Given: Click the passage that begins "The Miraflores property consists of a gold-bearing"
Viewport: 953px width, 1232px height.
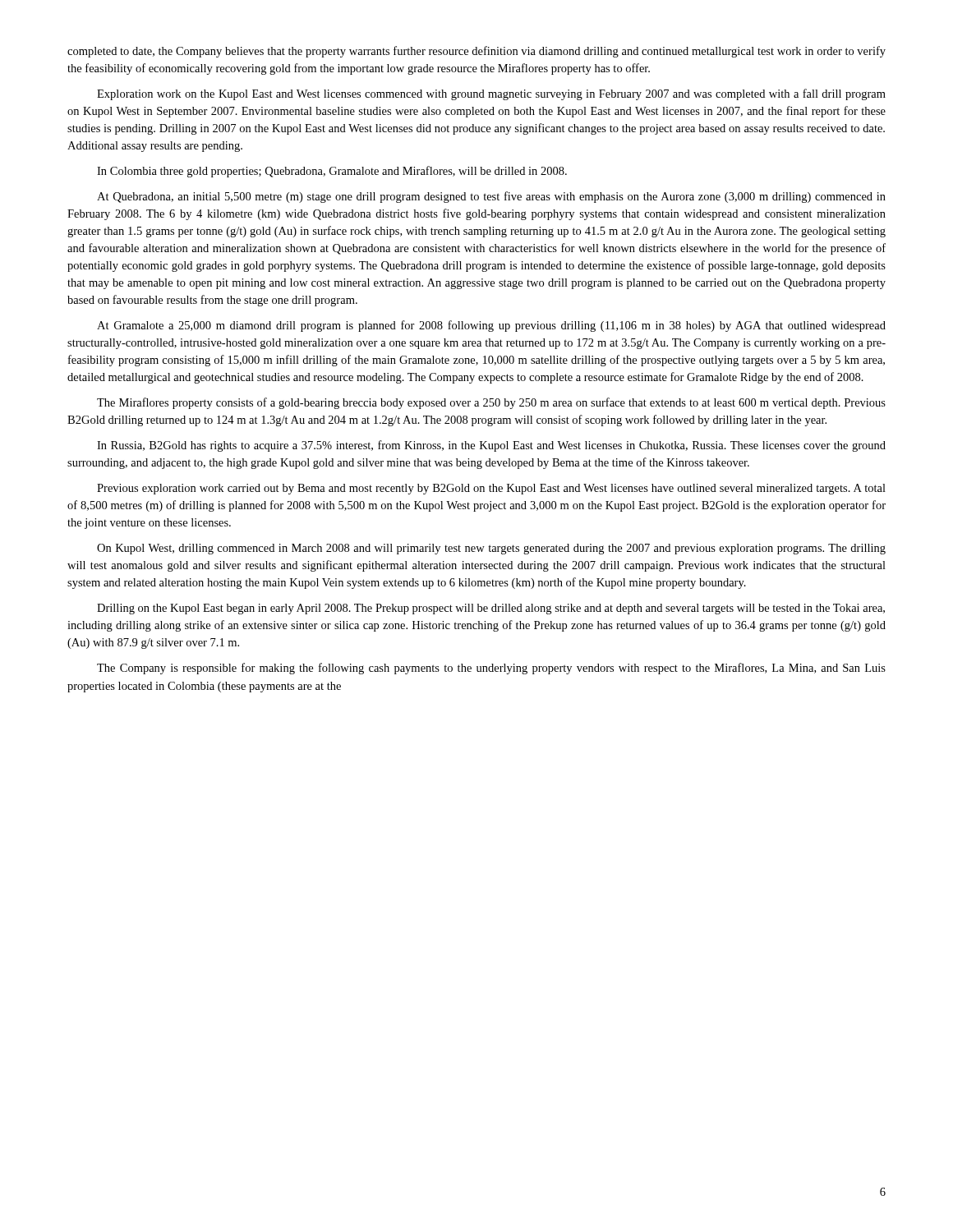Looking at the screenshot, I should [x=476, y=411].
